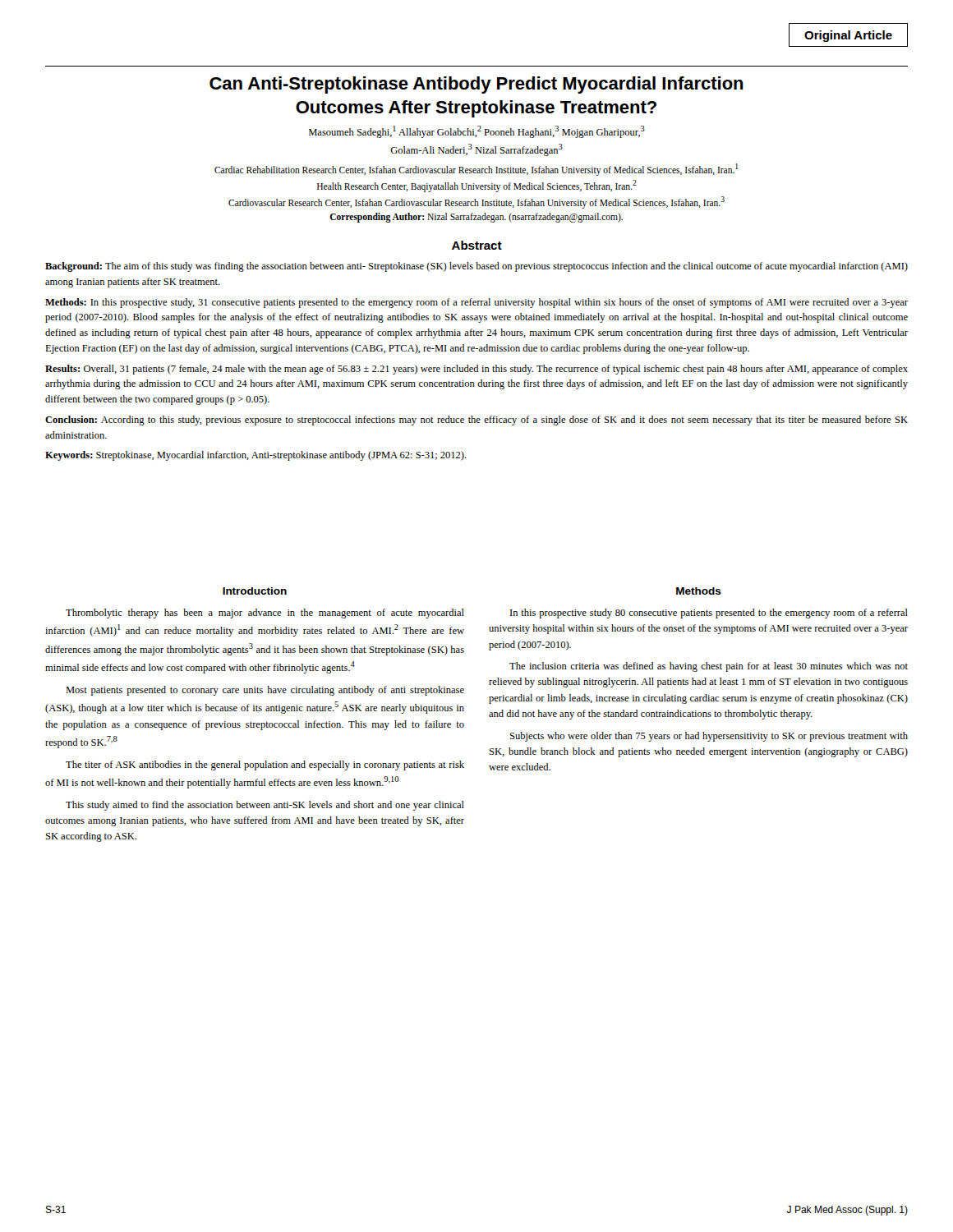Image resolution: width=953 pixels, height=1232 pixels.
Task: Navigate to the region starting "In this prospective study 80"
Action: [x=698, y=629]
